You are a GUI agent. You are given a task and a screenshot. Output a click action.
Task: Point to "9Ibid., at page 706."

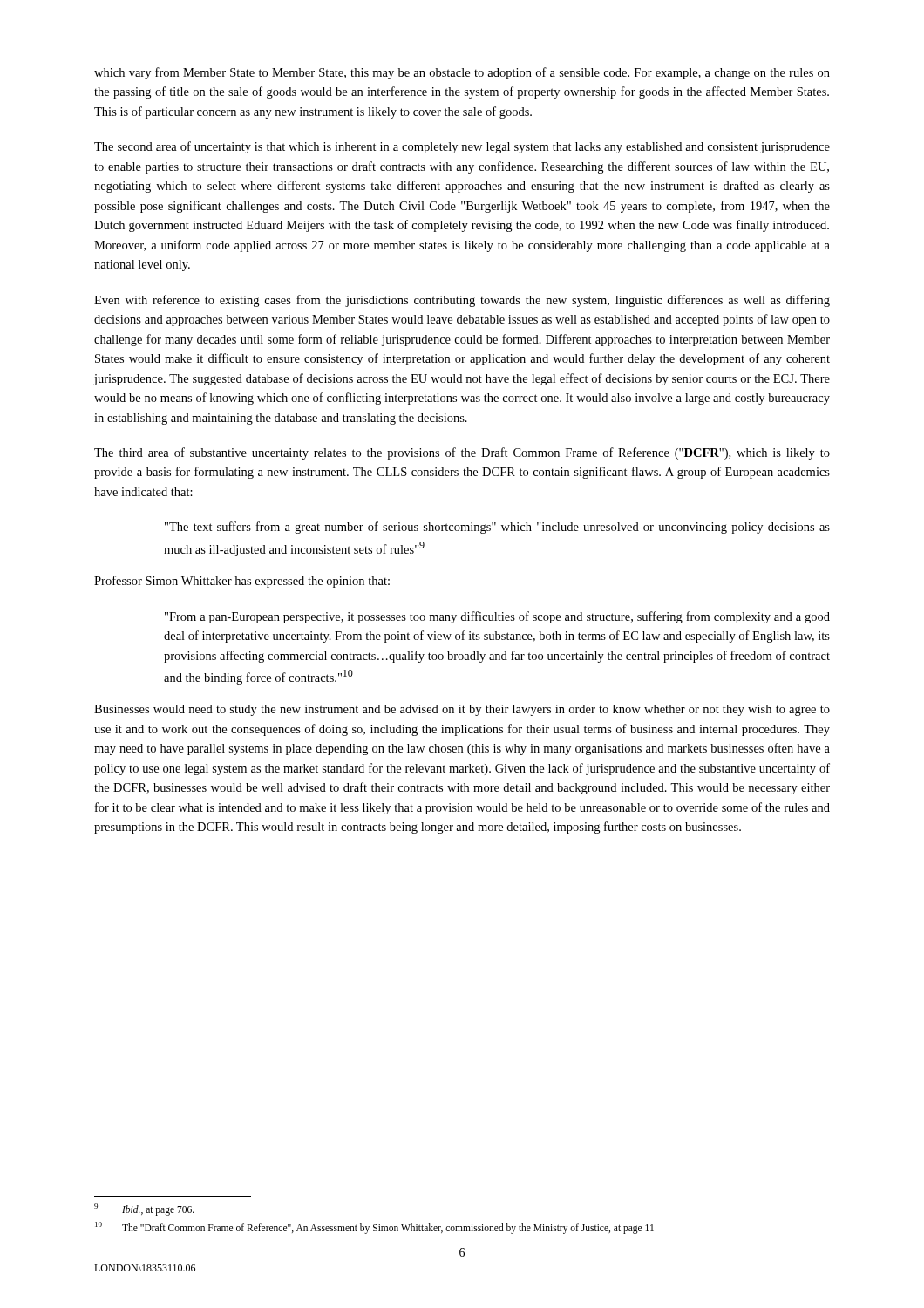point(144,1209)
